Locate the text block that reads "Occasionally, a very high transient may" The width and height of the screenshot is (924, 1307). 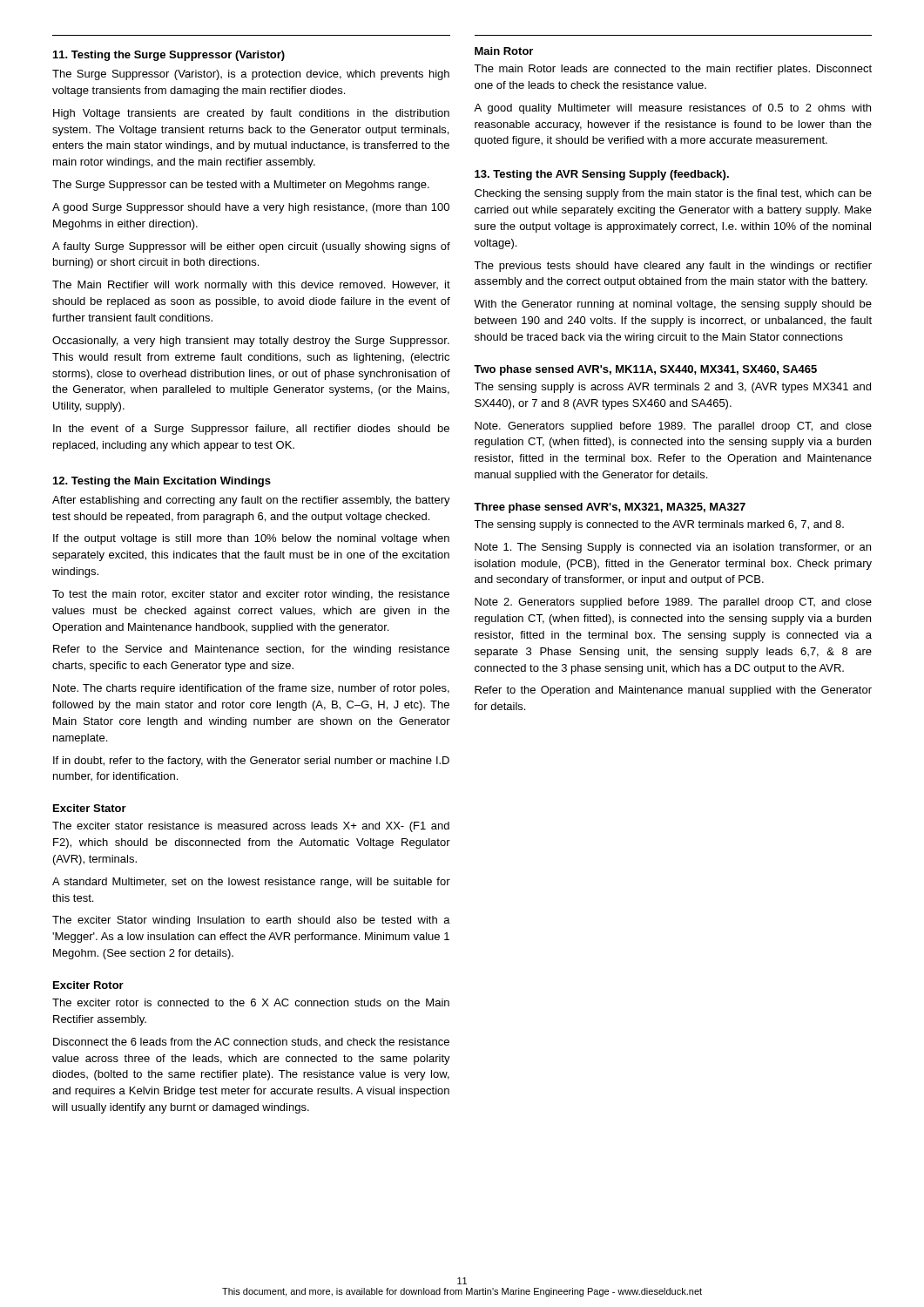pos(251,374)
